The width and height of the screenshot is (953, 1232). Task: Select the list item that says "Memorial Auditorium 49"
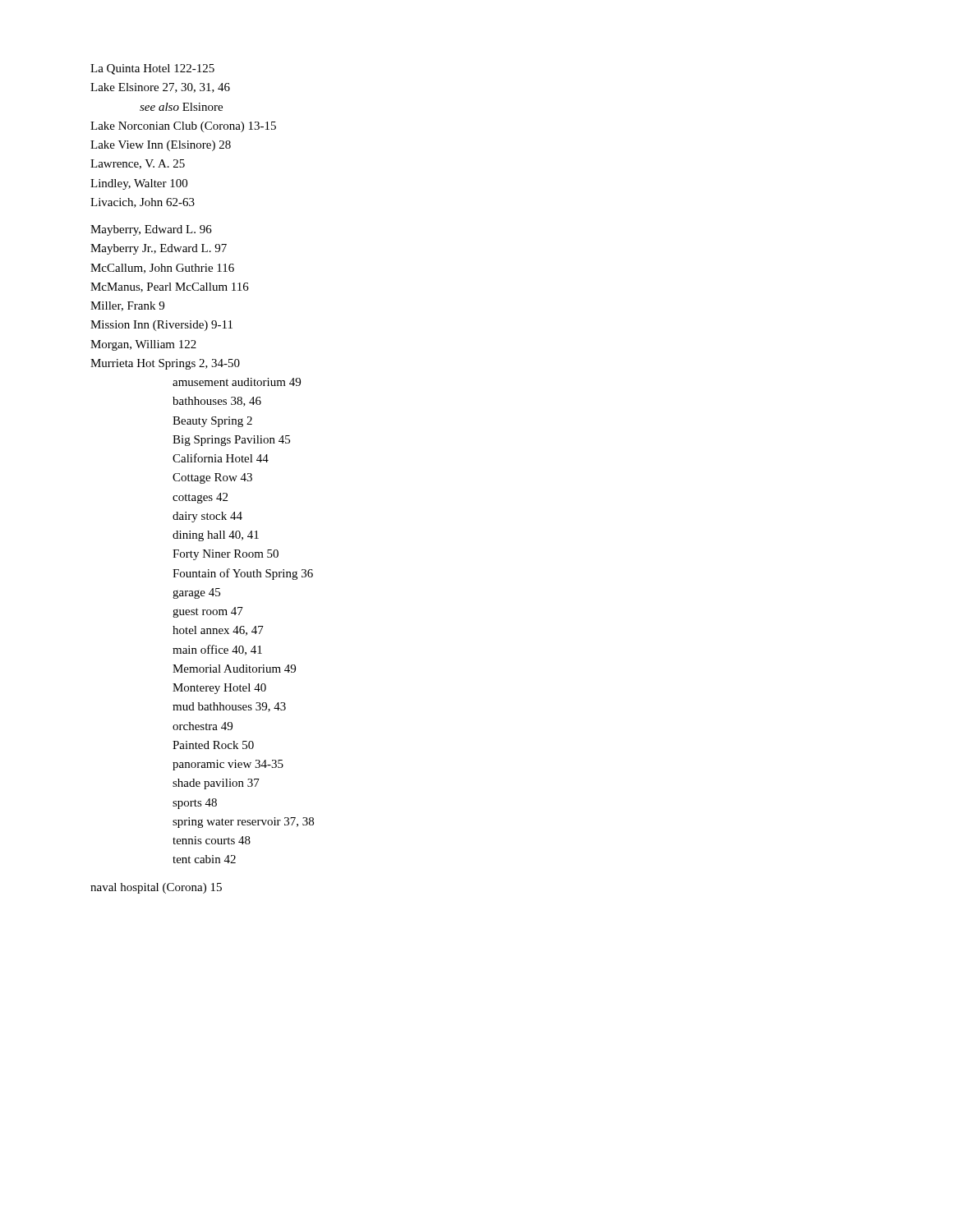(x=234, y=668)
